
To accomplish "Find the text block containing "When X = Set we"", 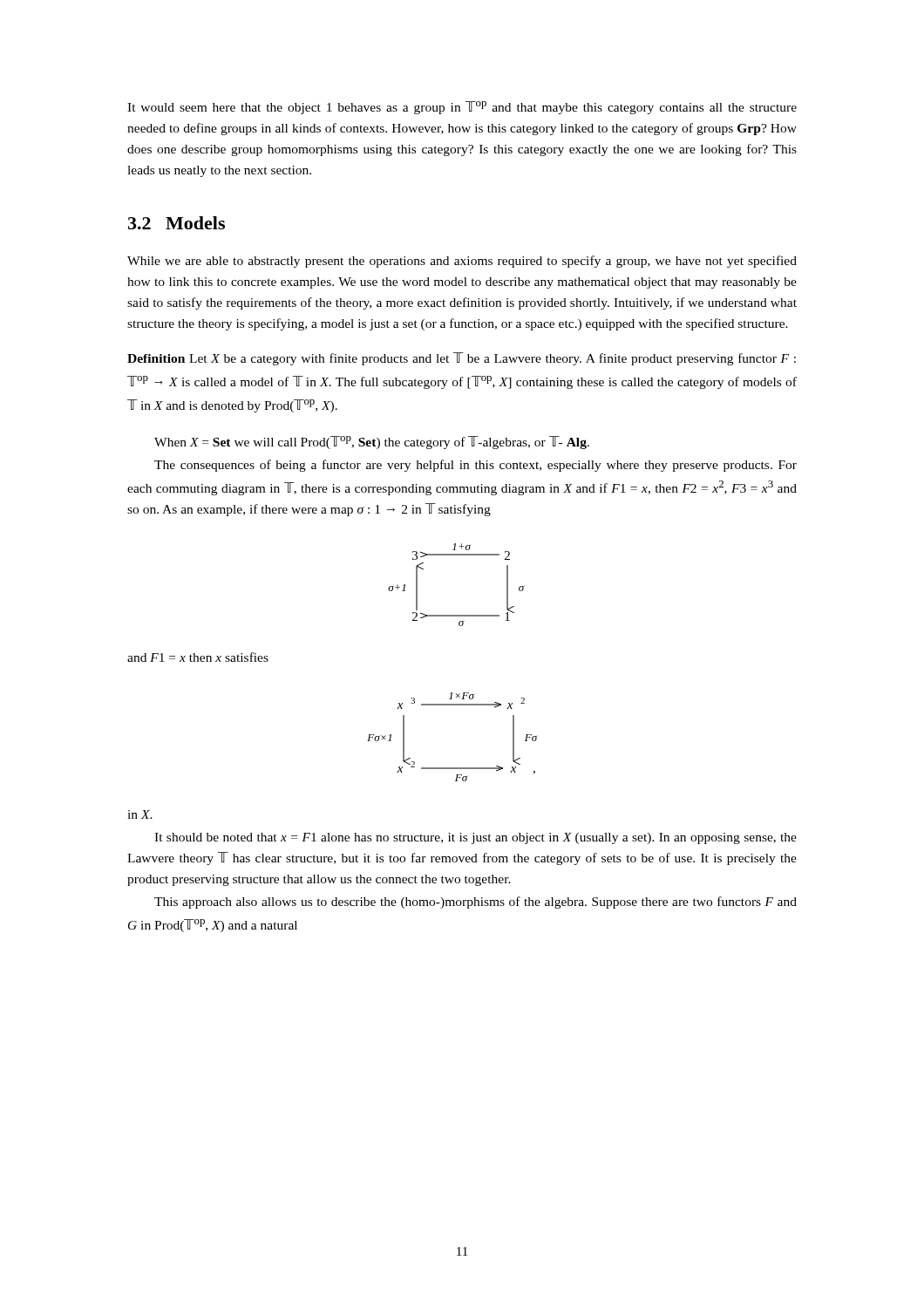I will pyautogui.click(x=462, y=474).
